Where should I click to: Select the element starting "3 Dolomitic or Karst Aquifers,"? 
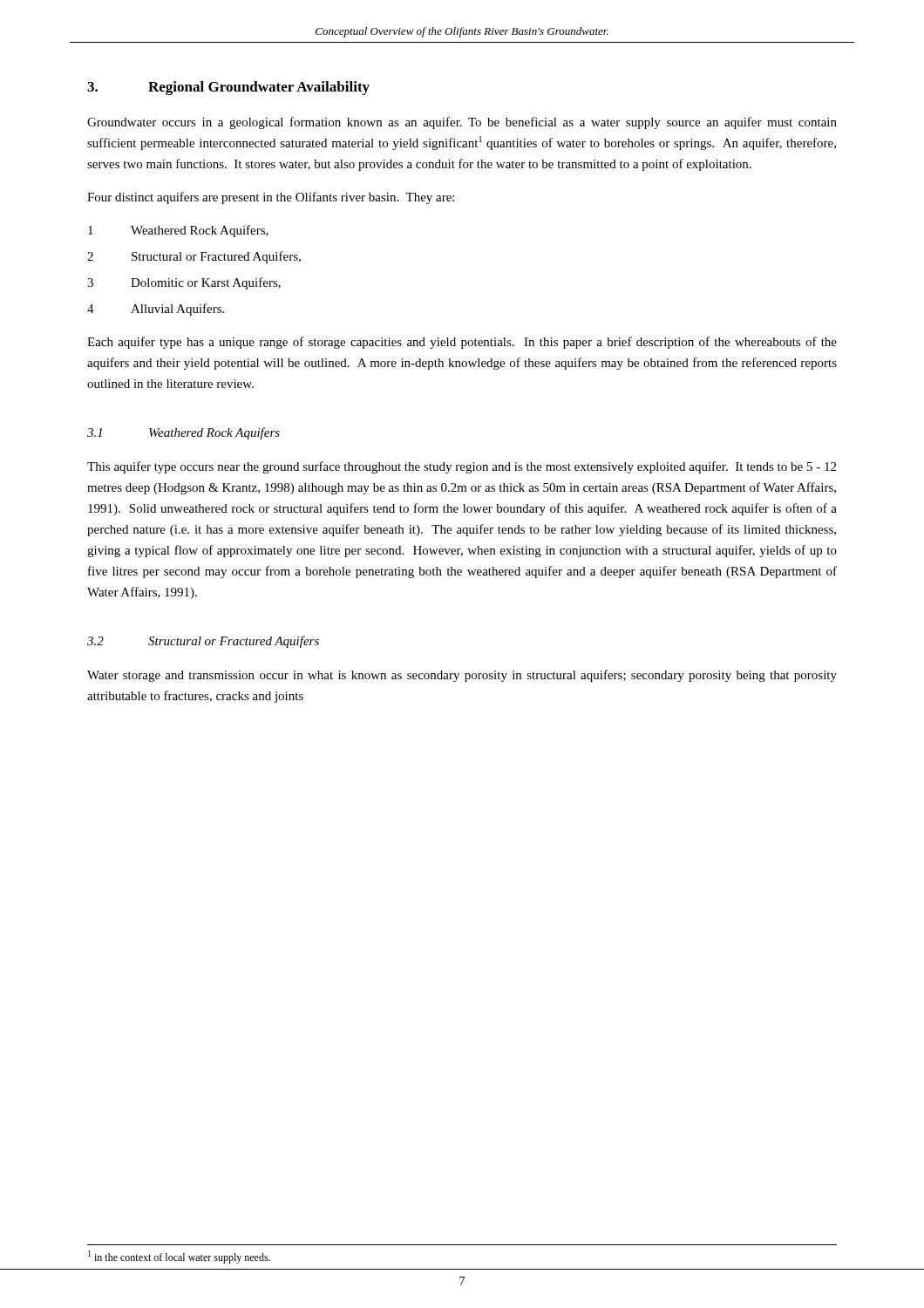tap(184, 283)
